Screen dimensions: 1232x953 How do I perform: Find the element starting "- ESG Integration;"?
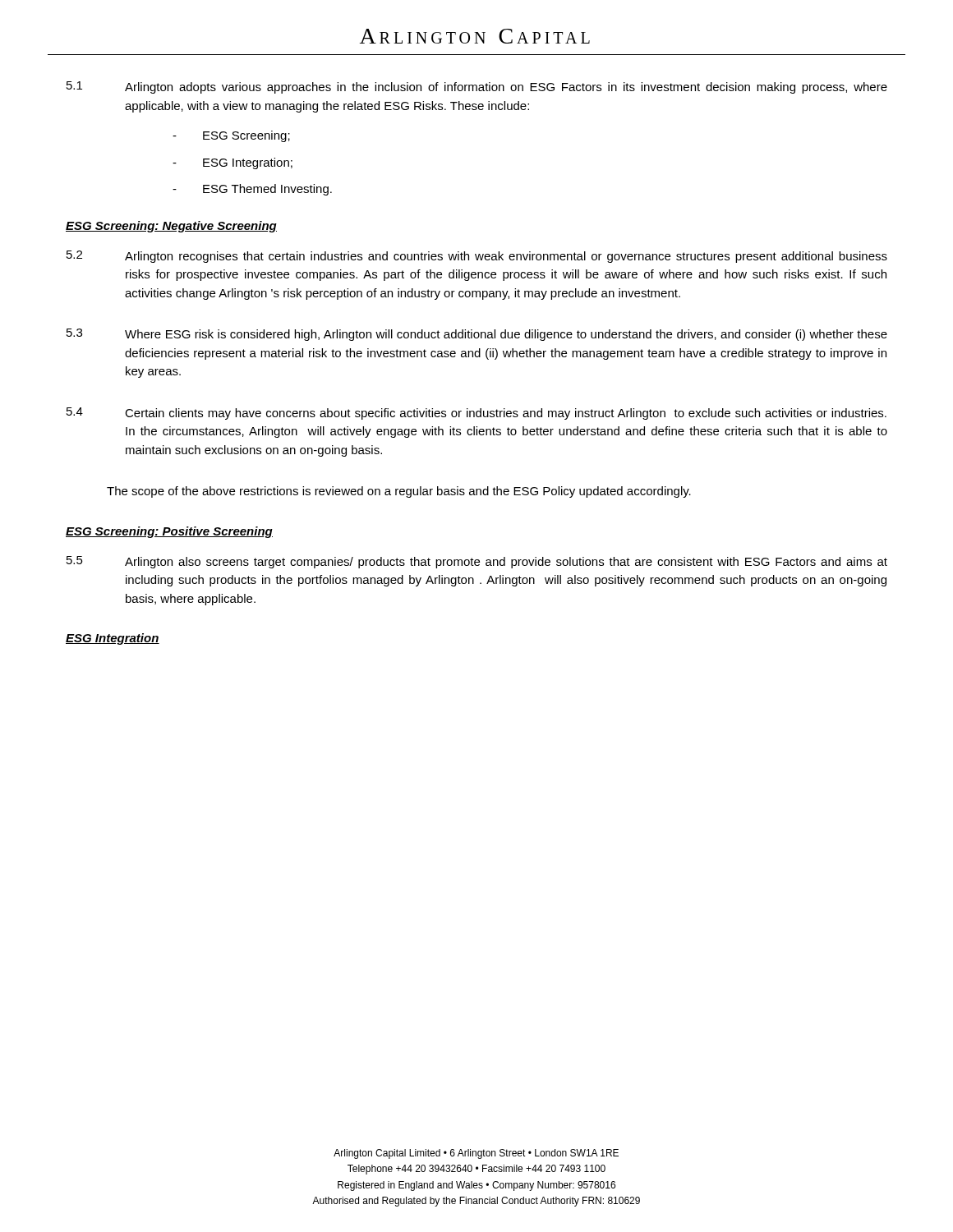coord(233,162)
